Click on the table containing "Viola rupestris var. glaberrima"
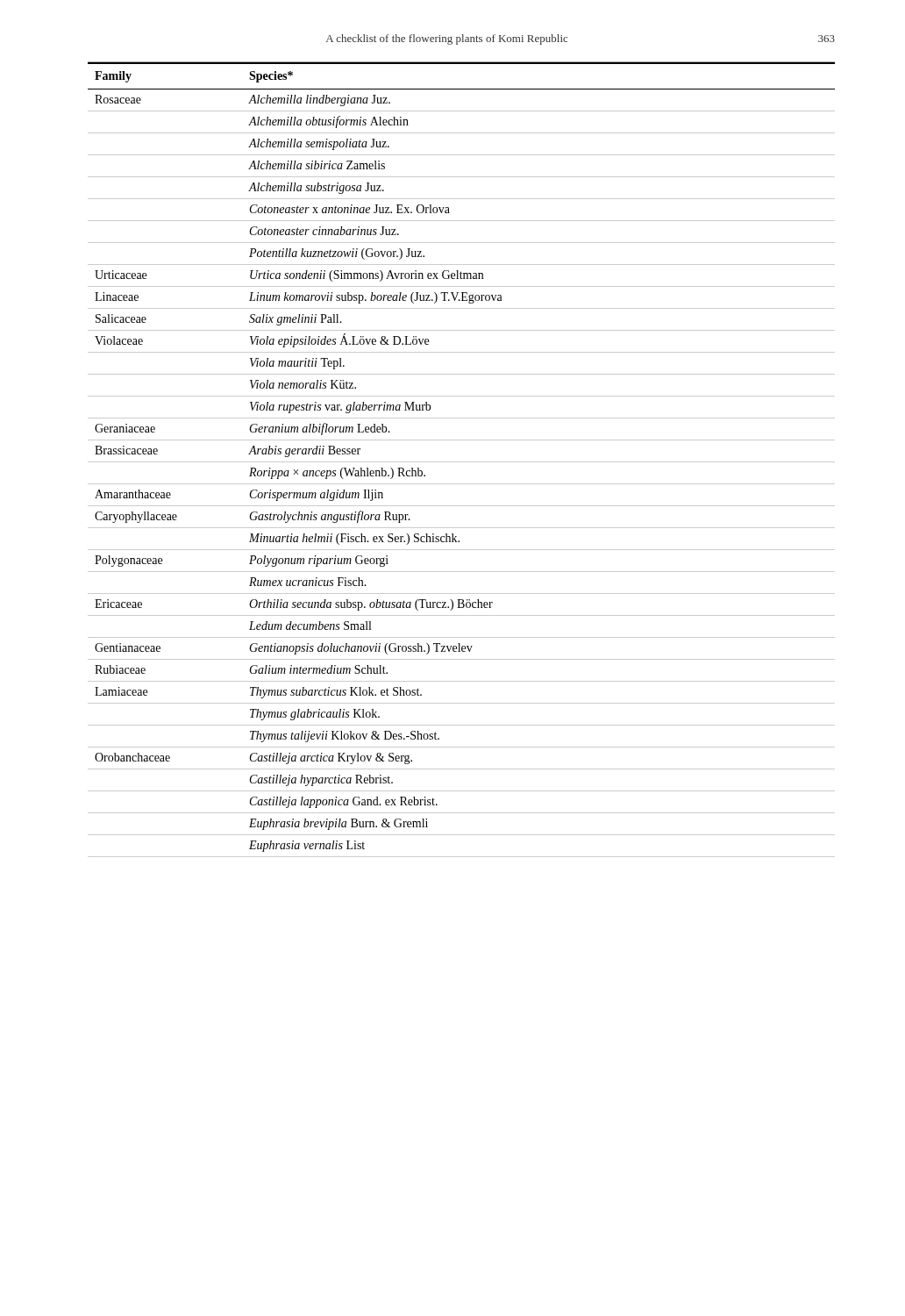Screen dimensions: 1316x905 tap(461, 460)
